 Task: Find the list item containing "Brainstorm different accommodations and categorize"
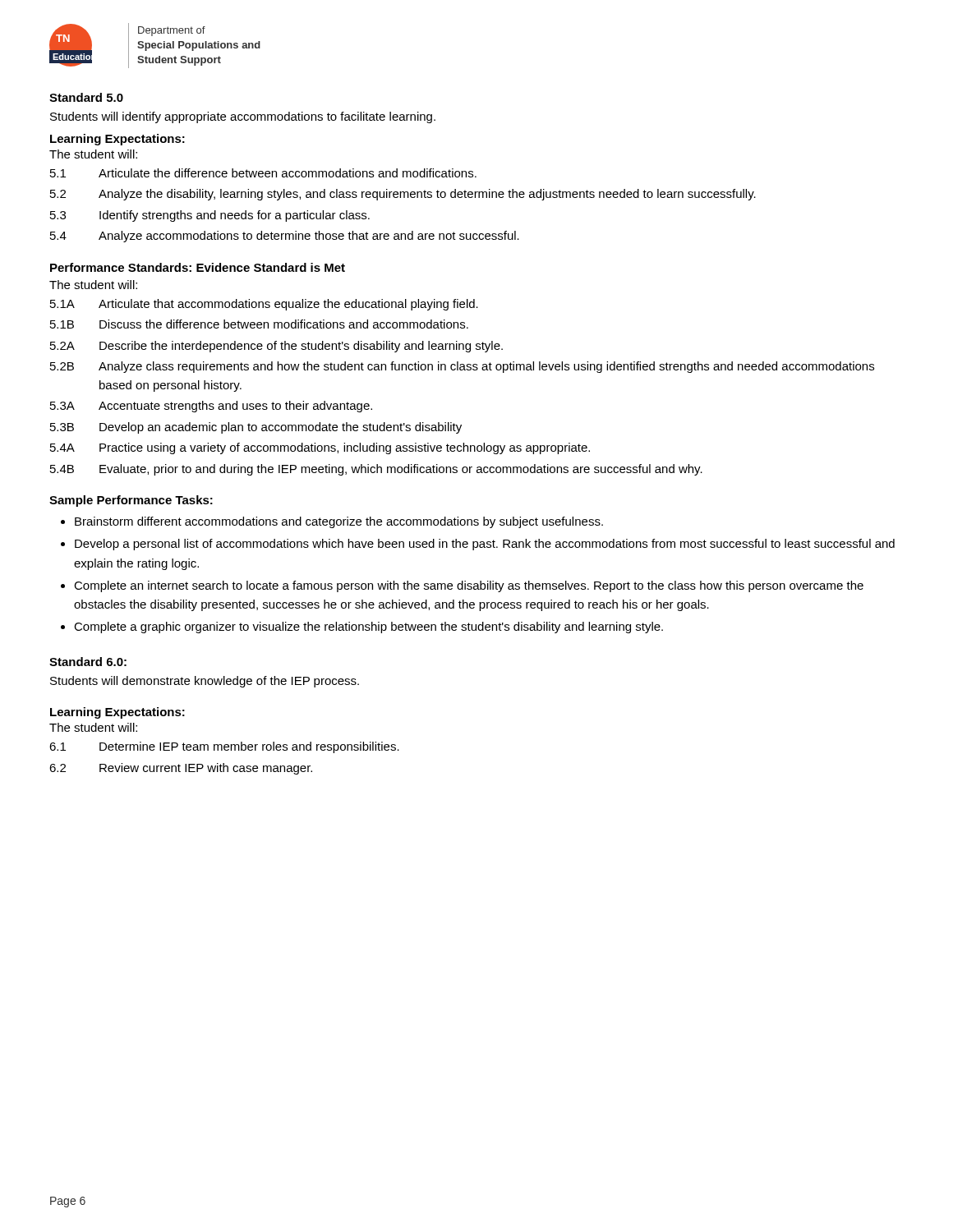[339, 521]
